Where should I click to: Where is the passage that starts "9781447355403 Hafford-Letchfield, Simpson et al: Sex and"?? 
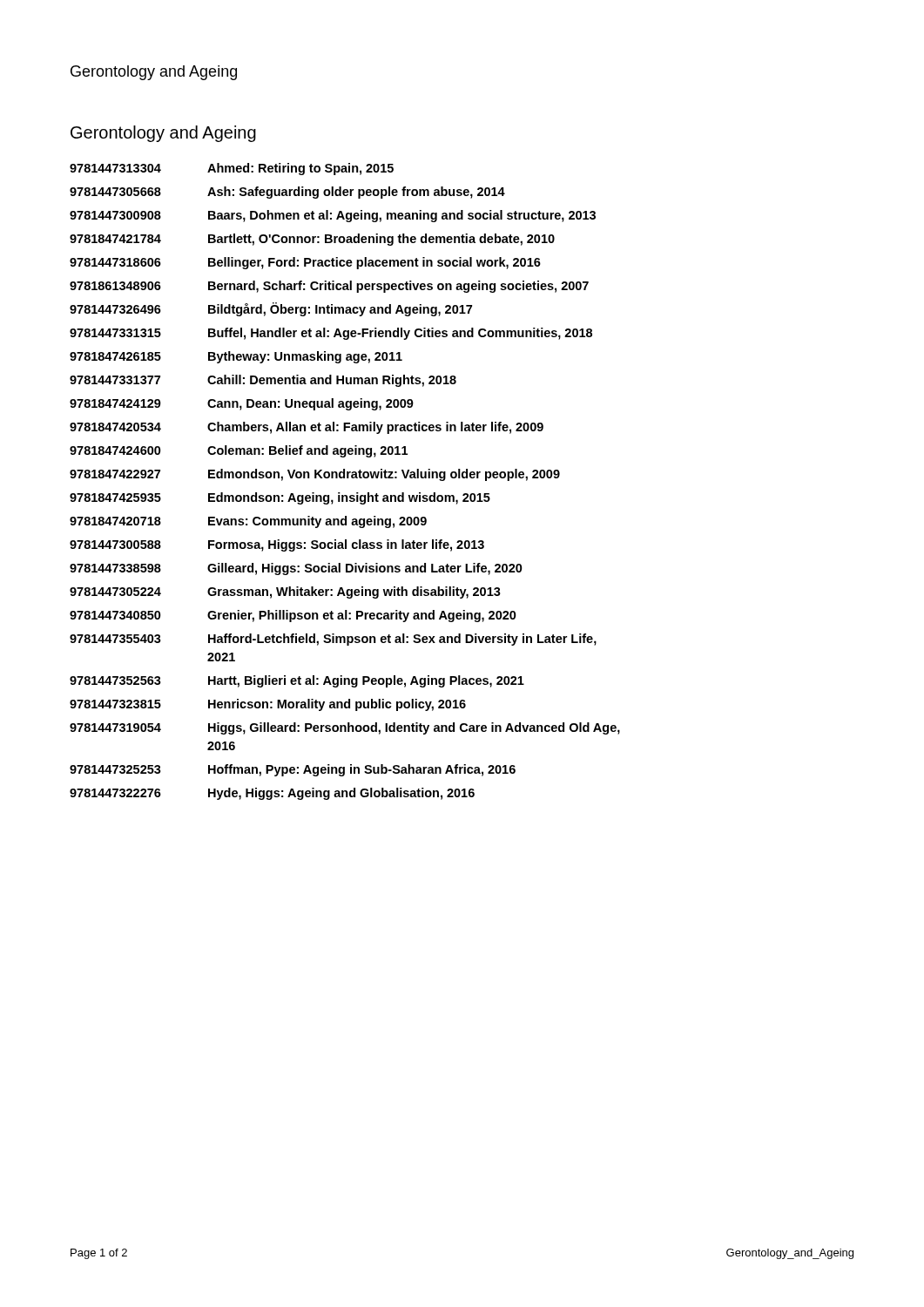point(462,649)
